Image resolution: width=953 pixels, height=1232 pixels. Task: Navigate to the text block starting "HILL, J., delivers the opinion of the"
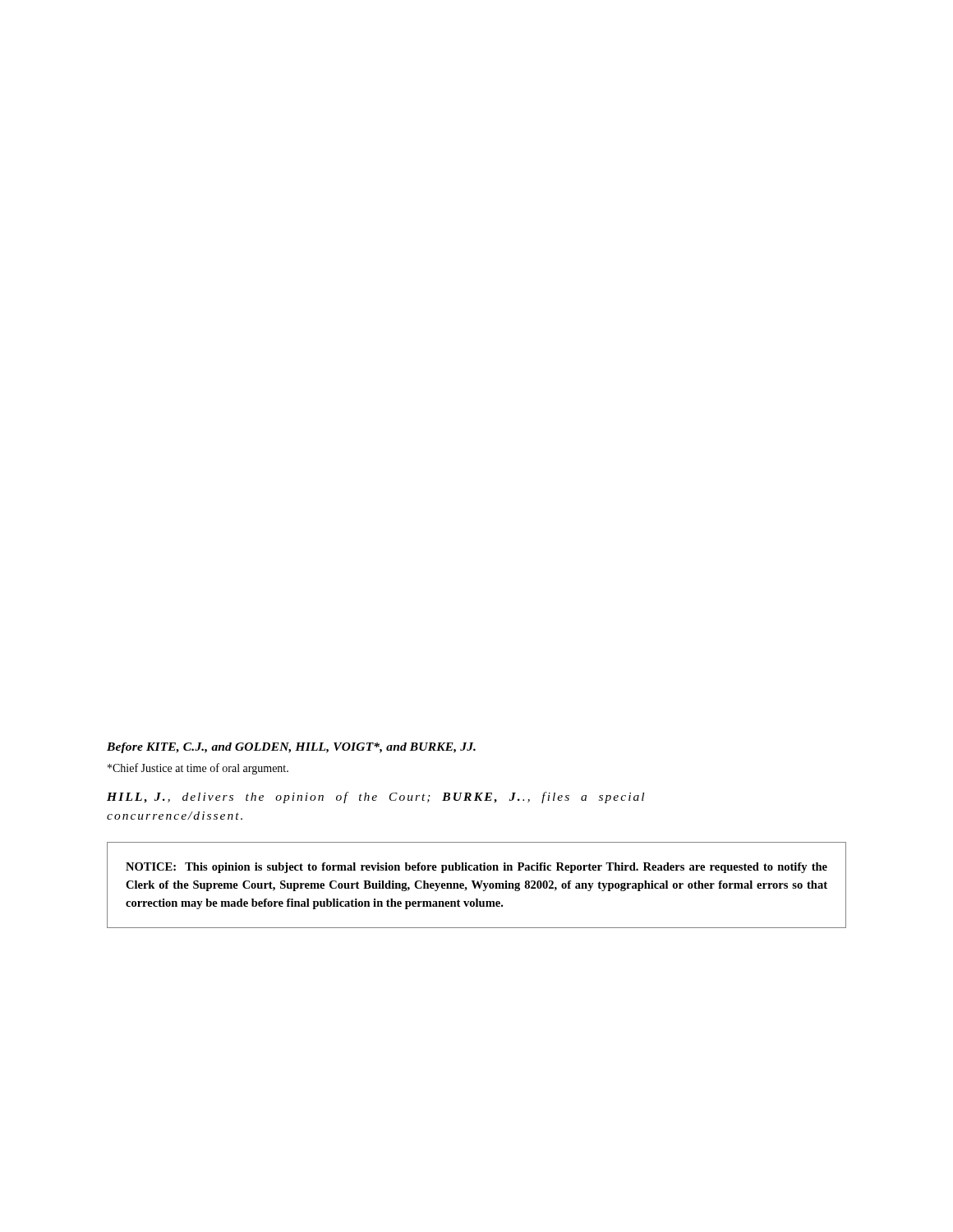(x=377, y=806)
